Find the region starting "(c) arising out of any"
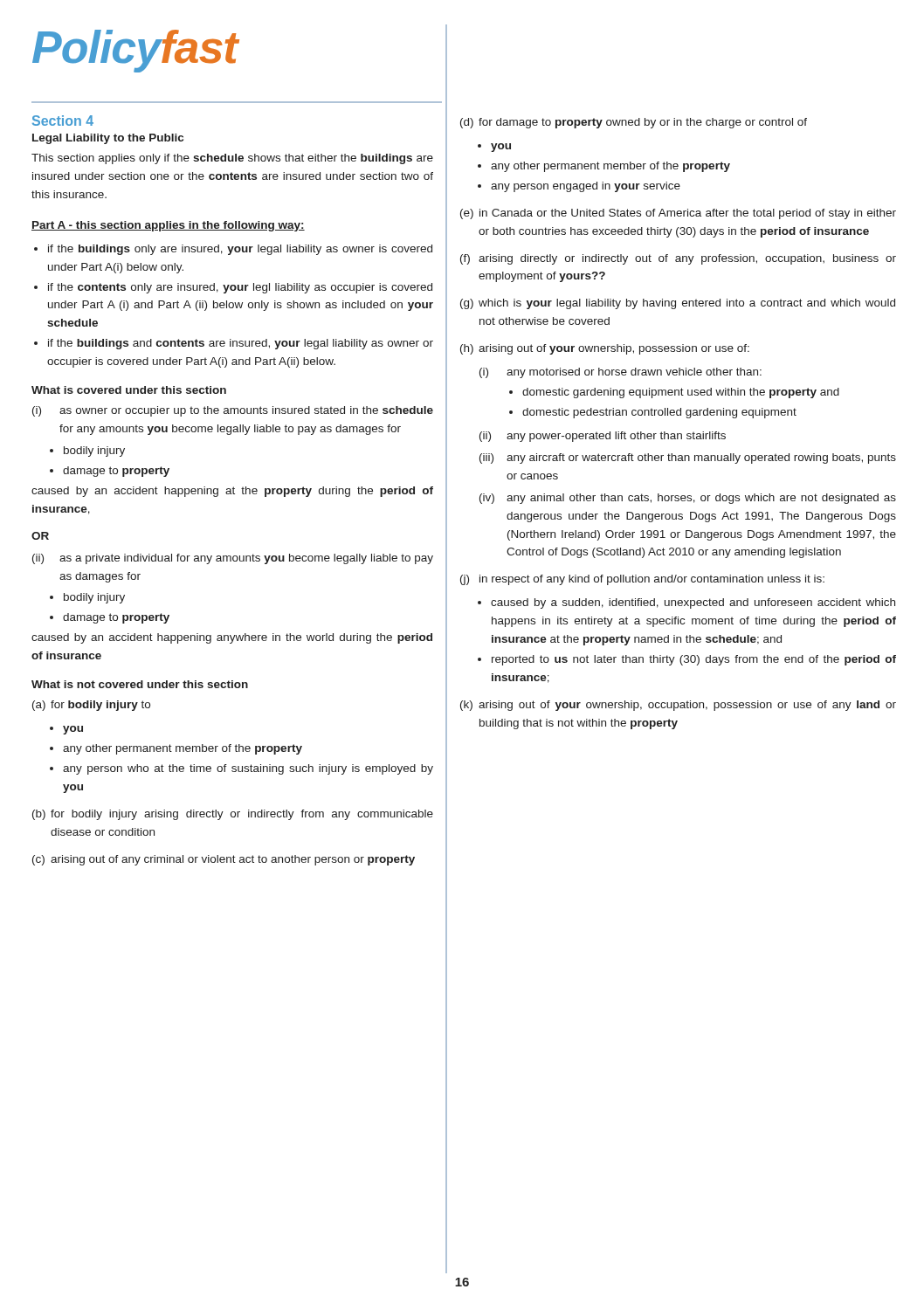Screen dimensions: 1310x924 tap(232, 859)
